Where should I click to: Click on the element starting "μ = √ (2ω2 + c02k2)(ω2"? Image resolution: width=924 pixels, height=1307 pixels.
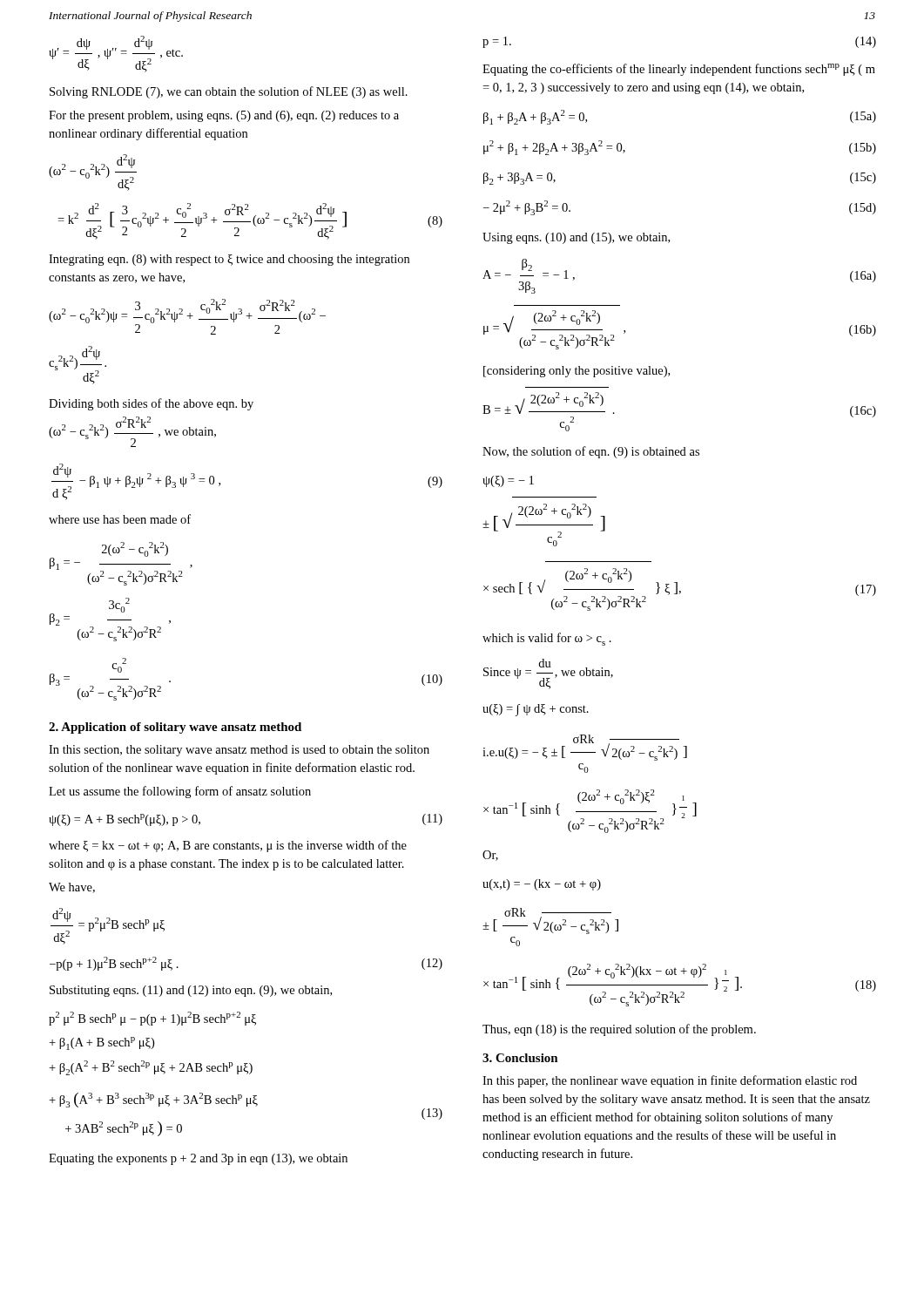tap(561, 330)
